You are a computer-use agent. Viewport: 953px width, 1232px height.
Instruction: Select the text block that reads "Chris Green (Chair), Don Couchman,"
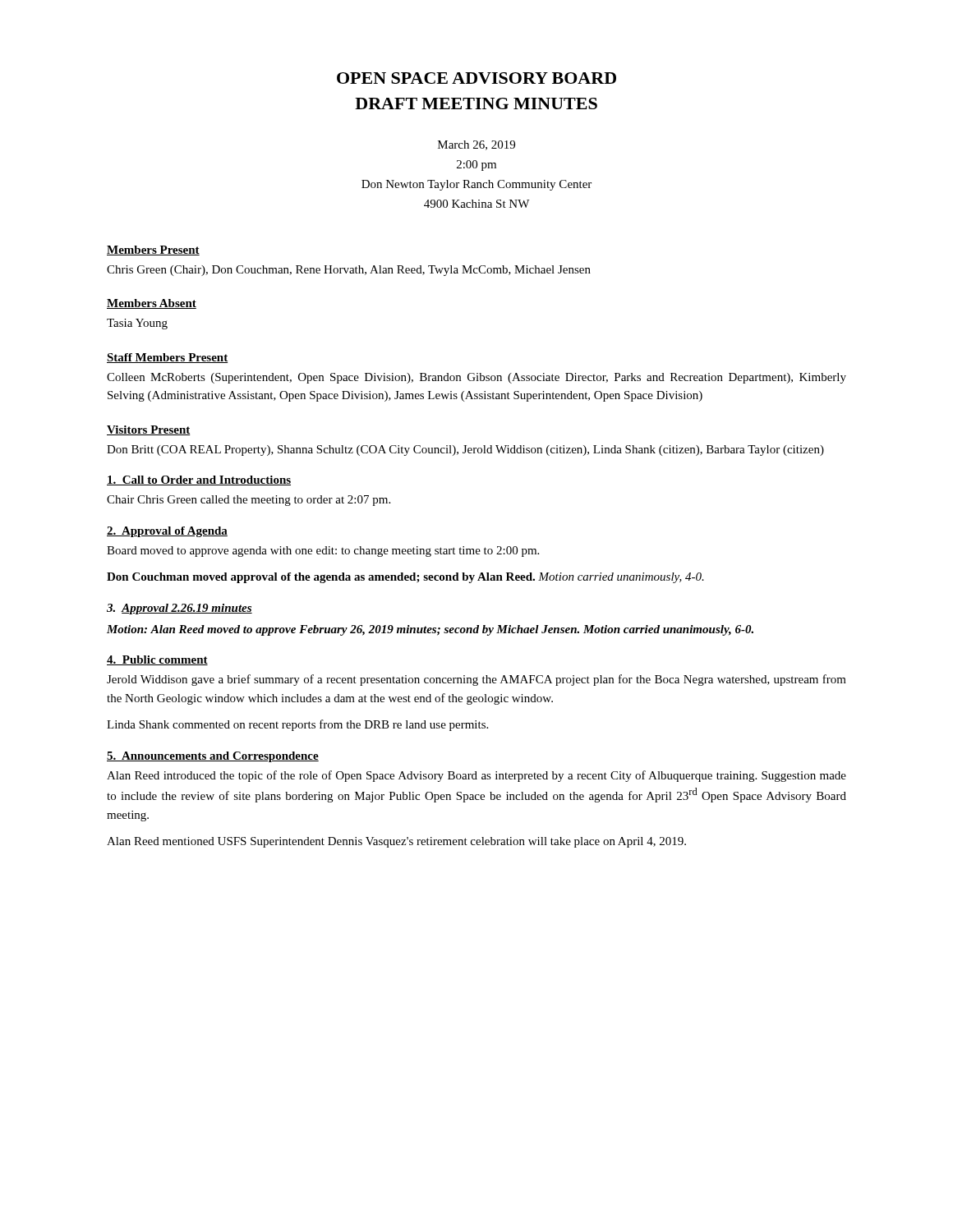coord(349,269)
